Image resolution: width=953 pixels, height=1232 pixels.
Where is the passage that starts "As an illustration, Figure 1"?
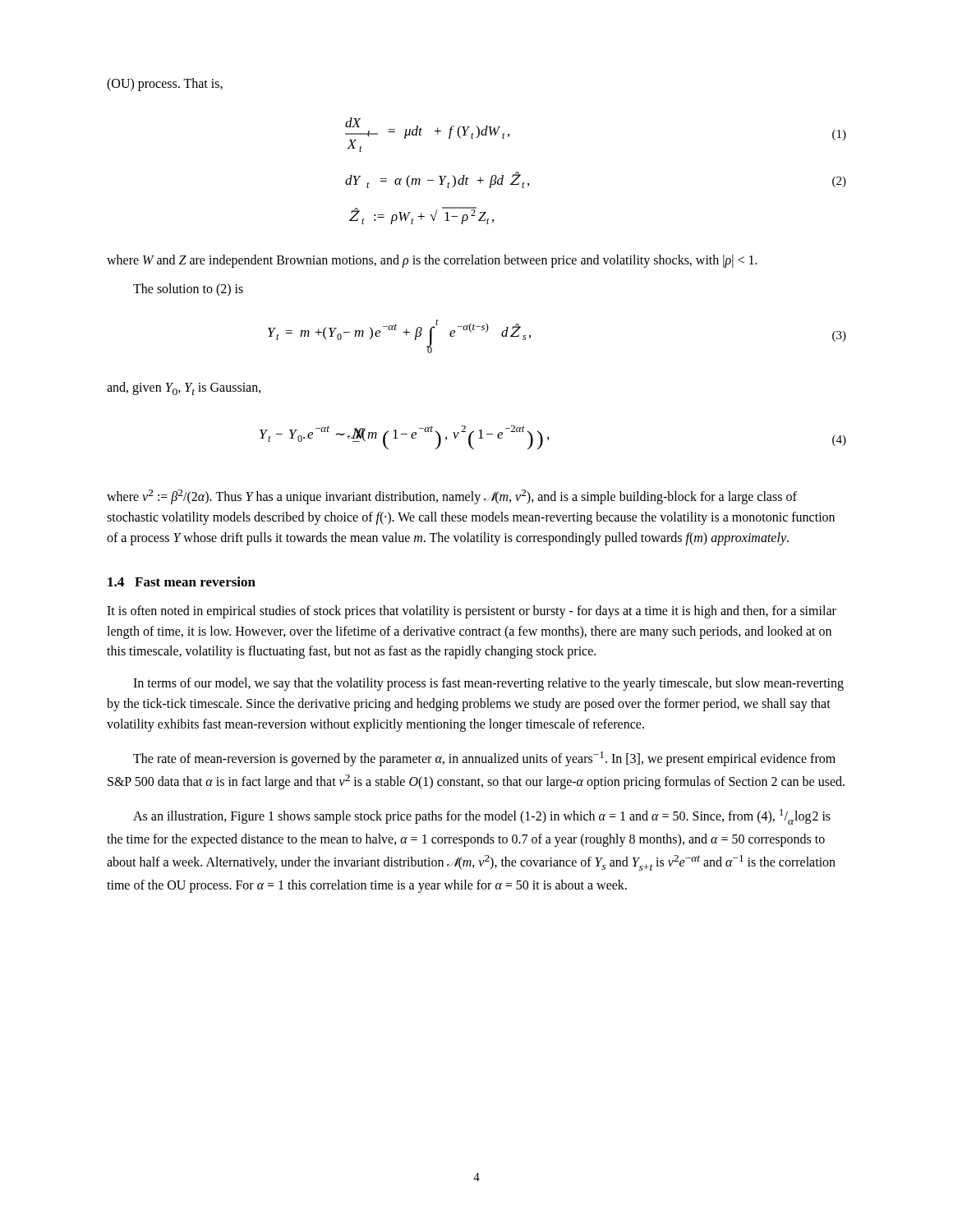471,849
